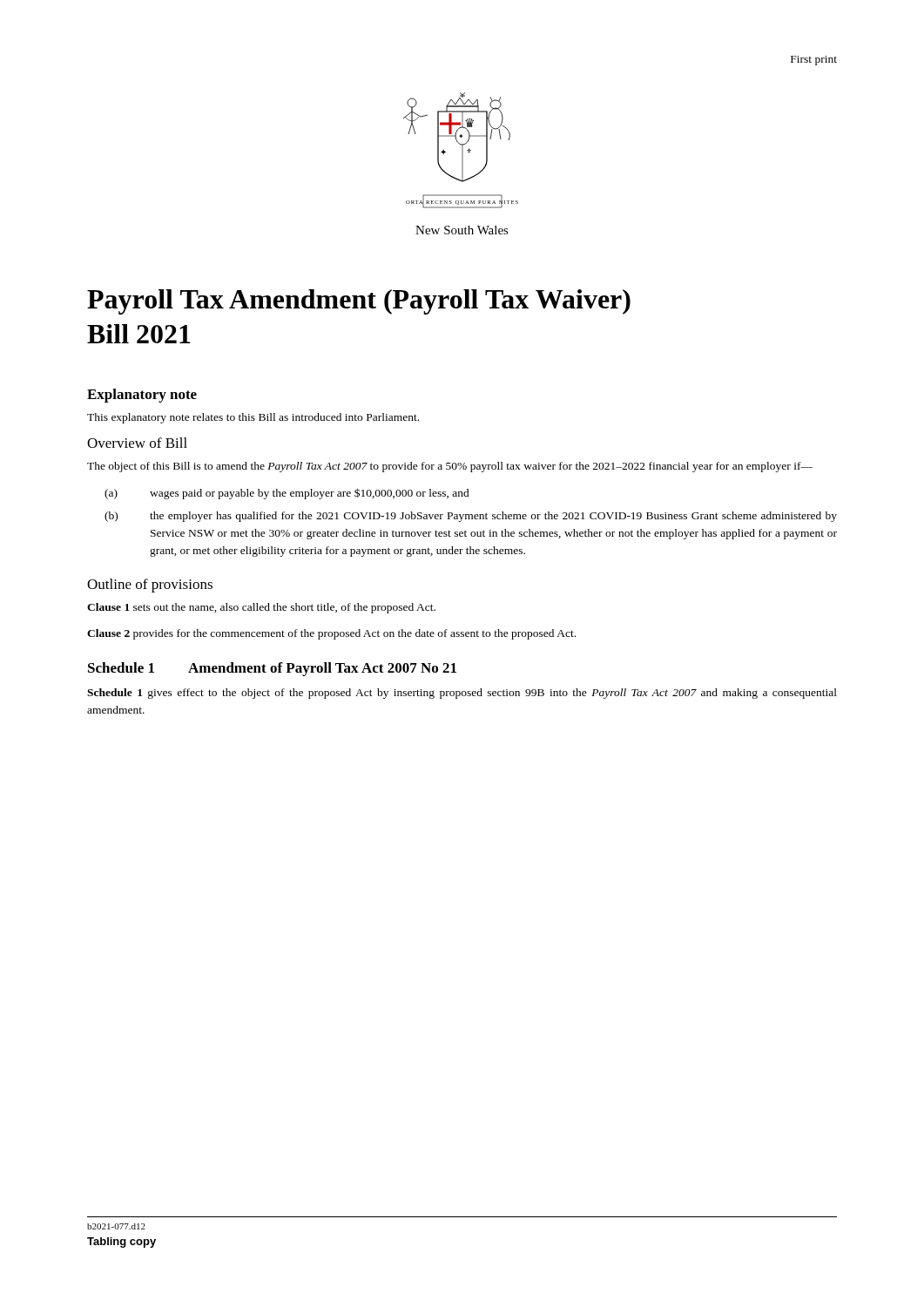This screenshot has height=1307, width=924.
Task: Click the passage that begins "Schedule 1 gives effect"
Action: 462,701
